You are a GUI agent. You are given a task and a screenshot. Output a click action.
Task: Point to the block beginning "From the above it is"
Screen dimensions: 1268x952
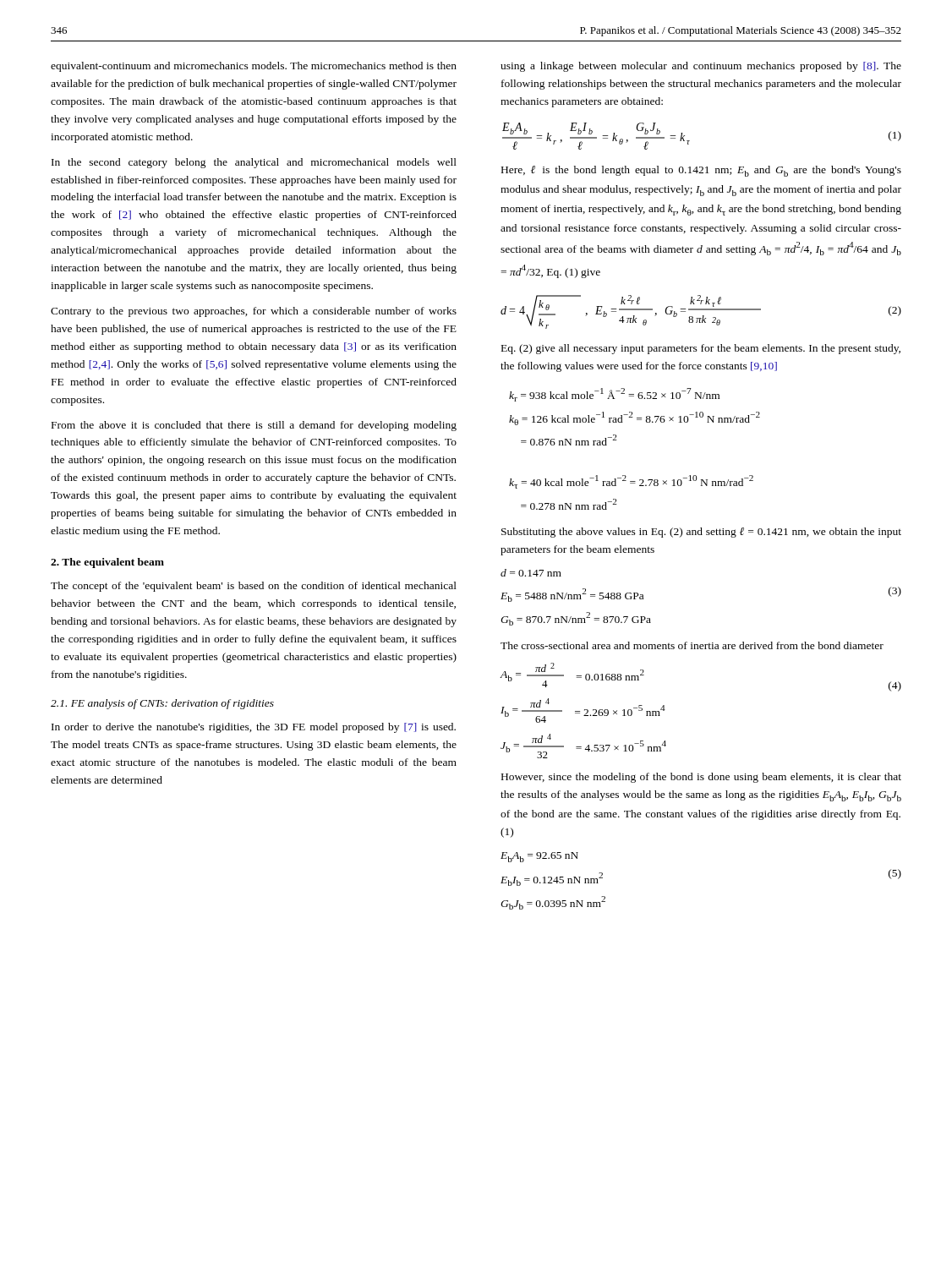tap(254, 477)
